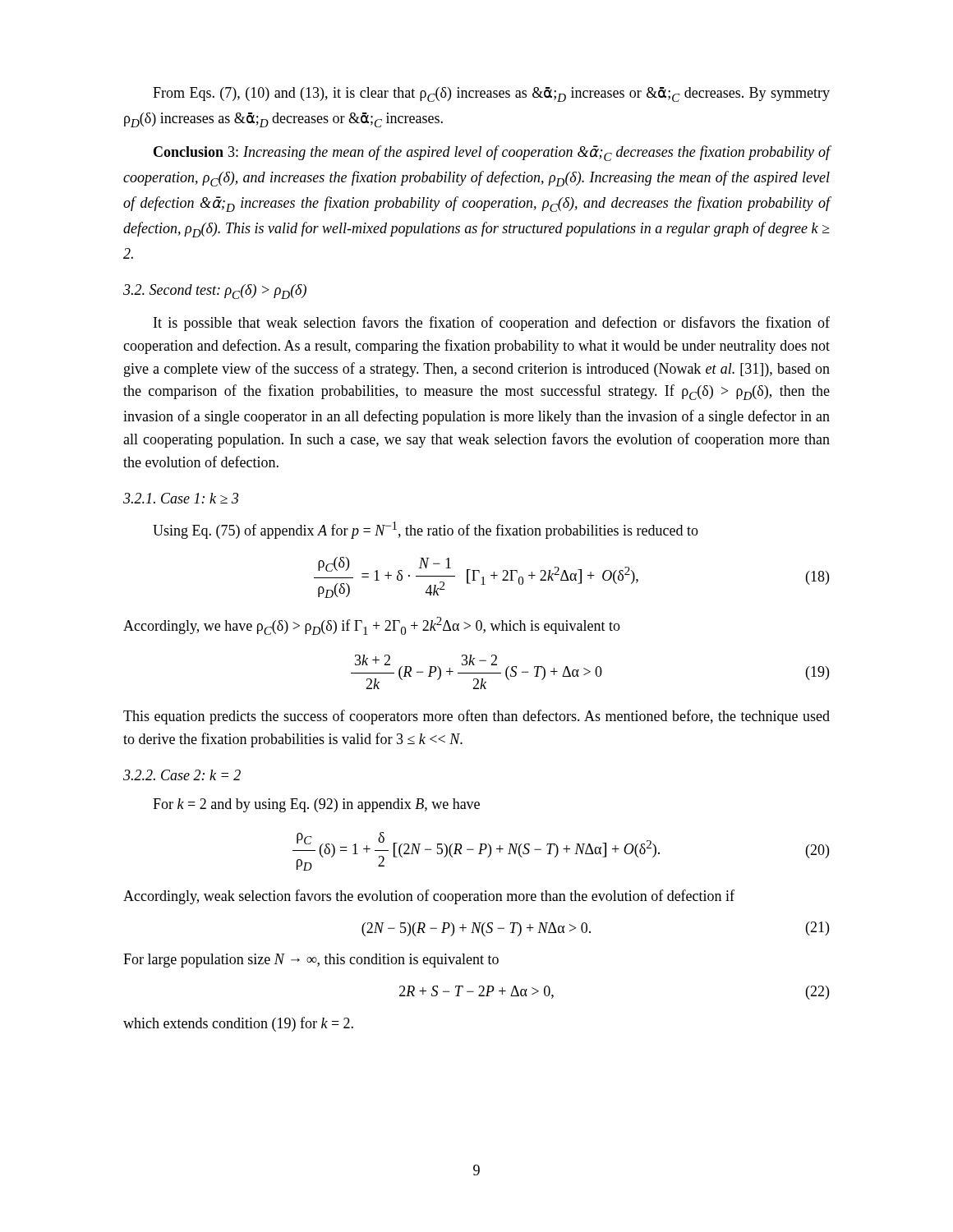Point to the formula beginning "ρC ρD (δ) = 1 + δ 2"
953x1232 pixels.
point(561,850)
